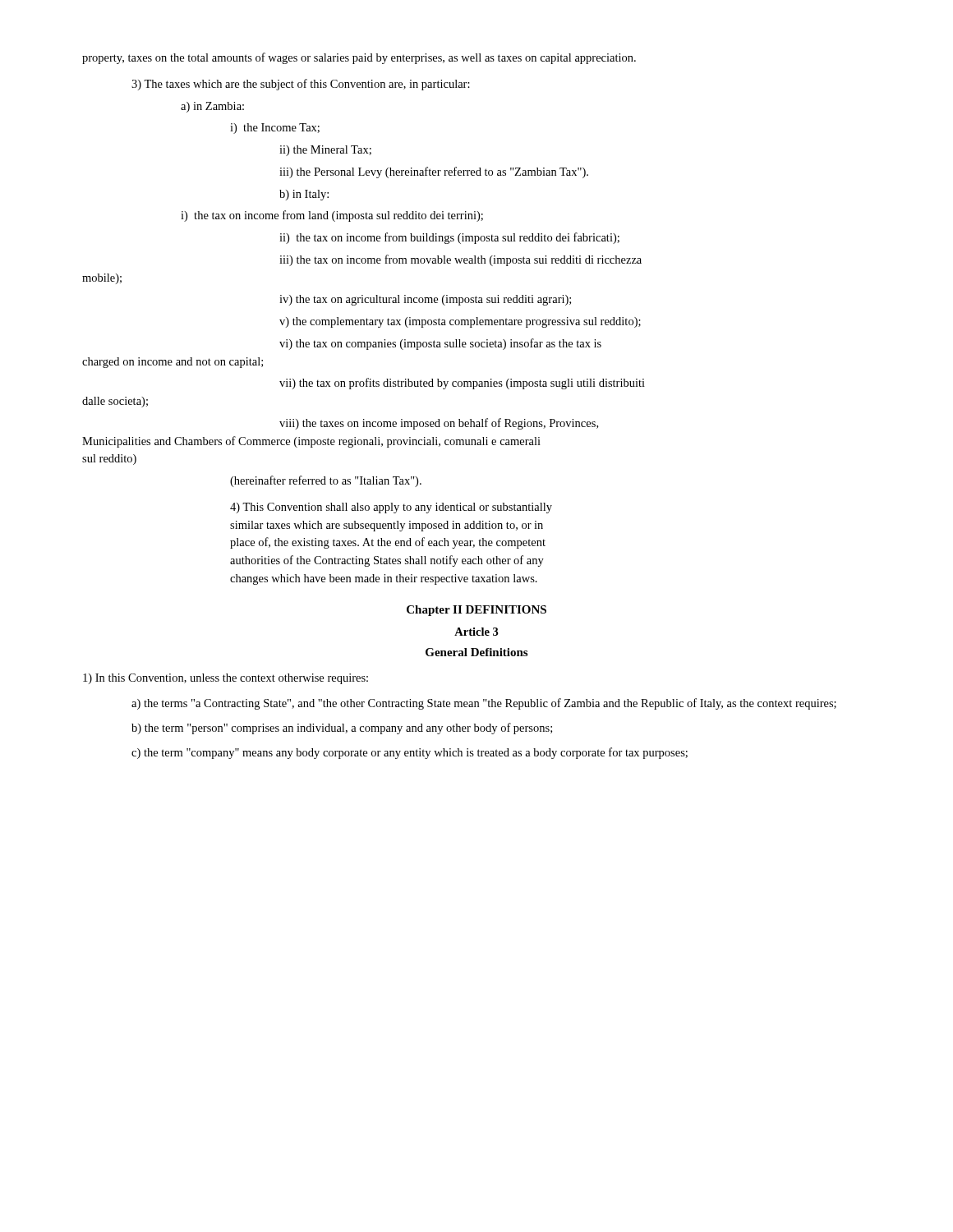Locate the text starting "b) the term "person" comprises"
The image size is (953, 1232).
(342, 728)
